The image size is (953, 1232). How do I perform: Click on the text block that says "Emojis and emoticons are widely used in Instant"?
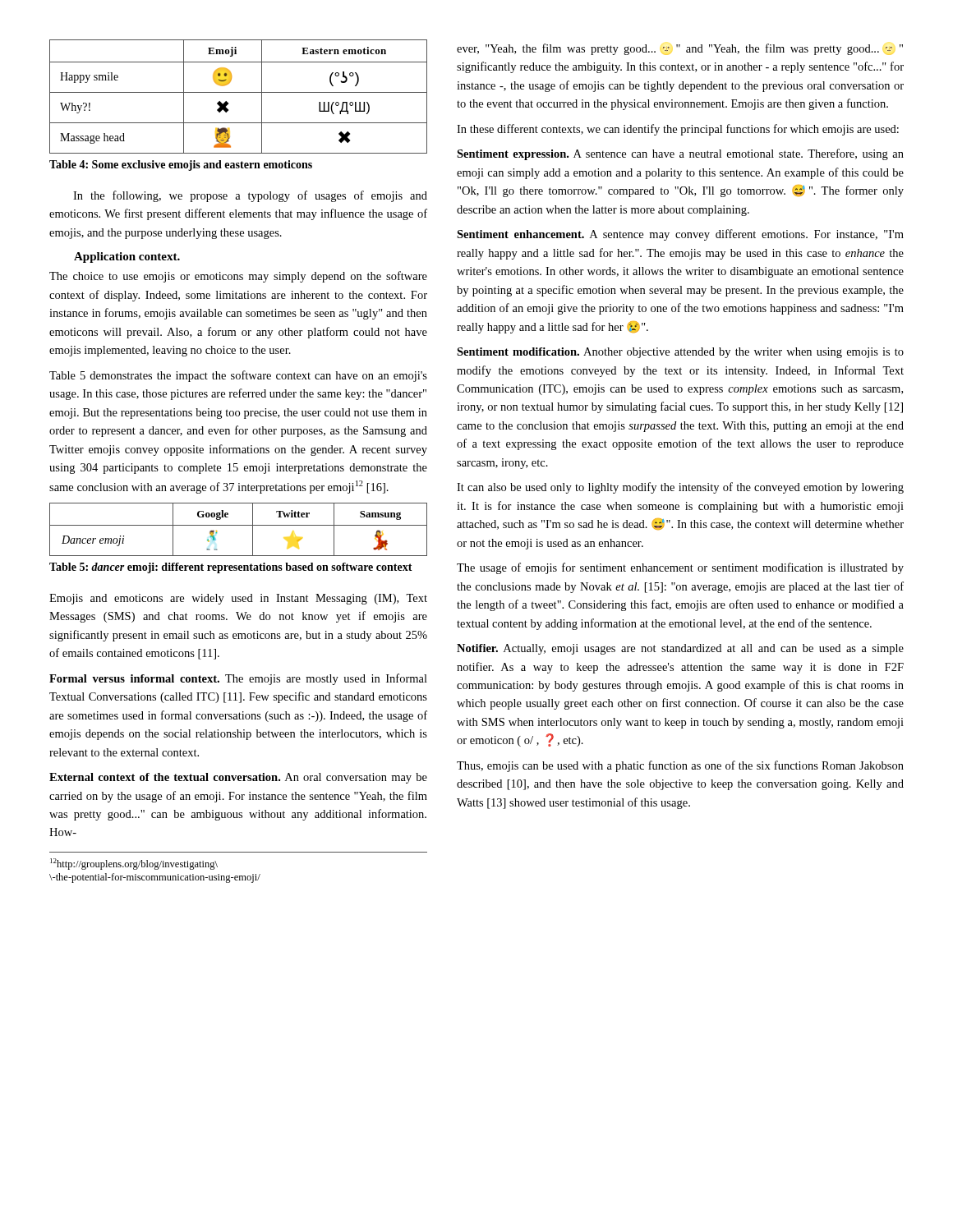tap(238, 625)
